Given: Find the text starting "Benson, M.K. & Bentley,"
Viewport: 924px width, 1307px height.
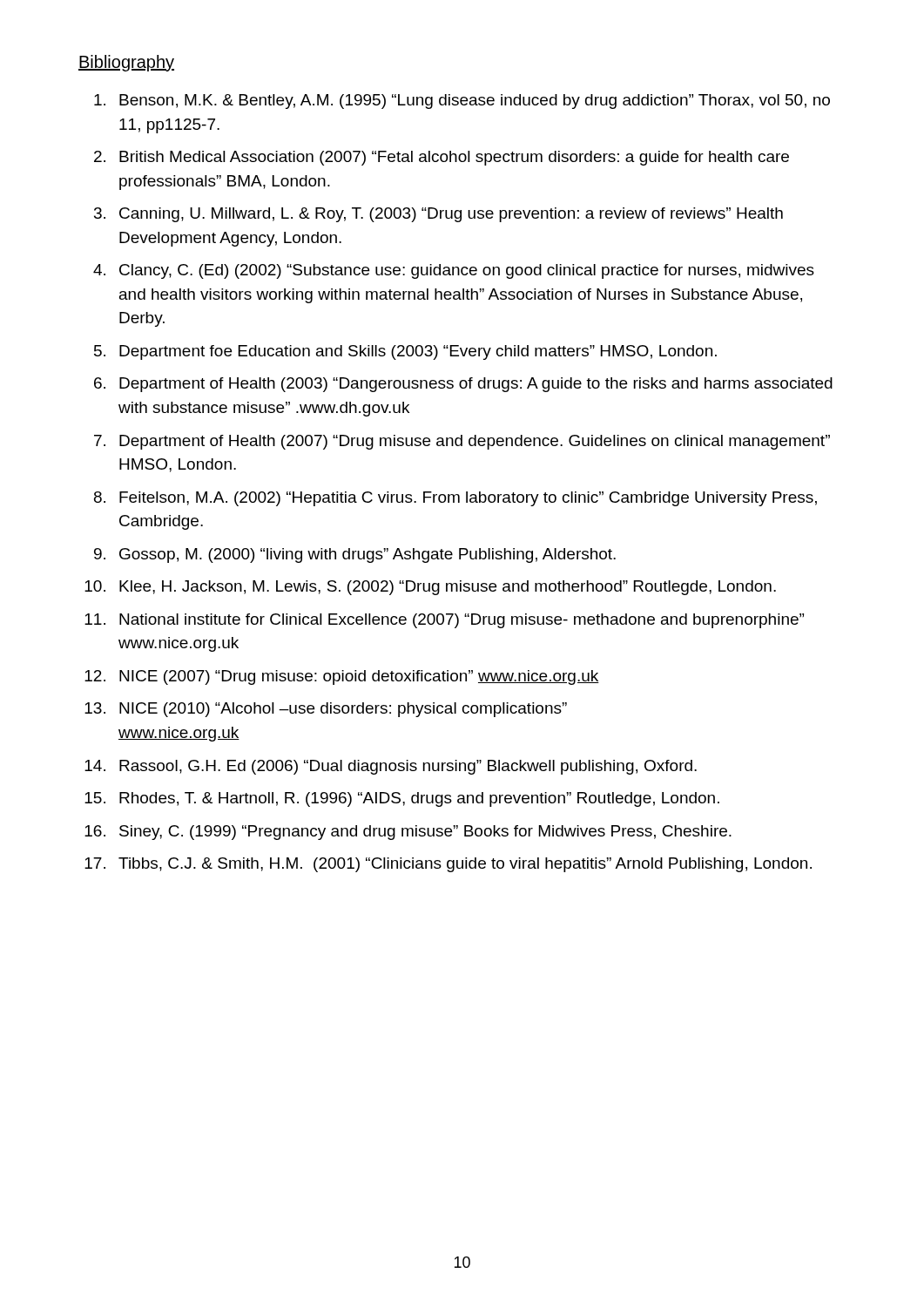Looking at the screenshot, I should (x=475, y=112).
